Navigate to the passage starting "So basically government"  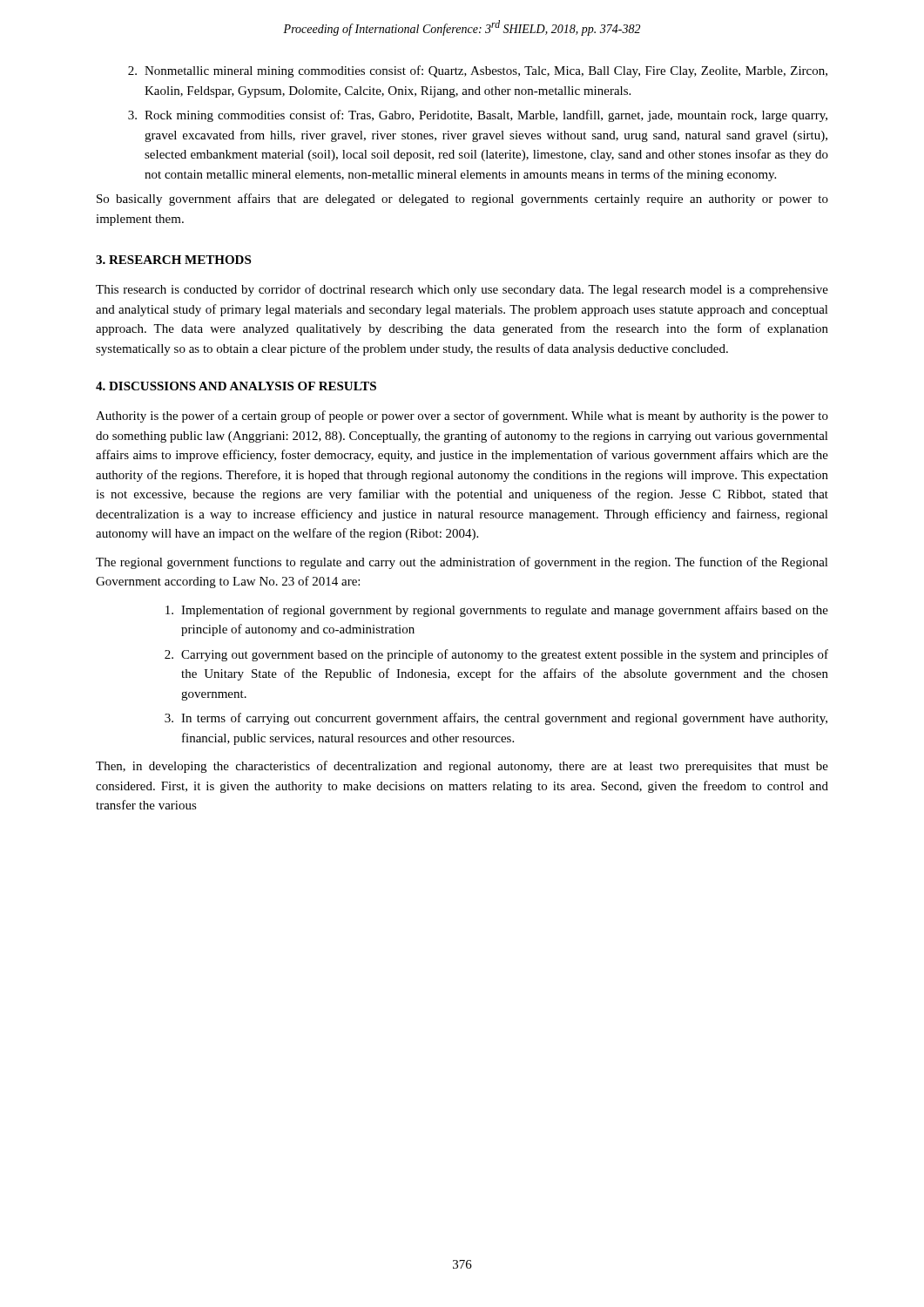462,209
